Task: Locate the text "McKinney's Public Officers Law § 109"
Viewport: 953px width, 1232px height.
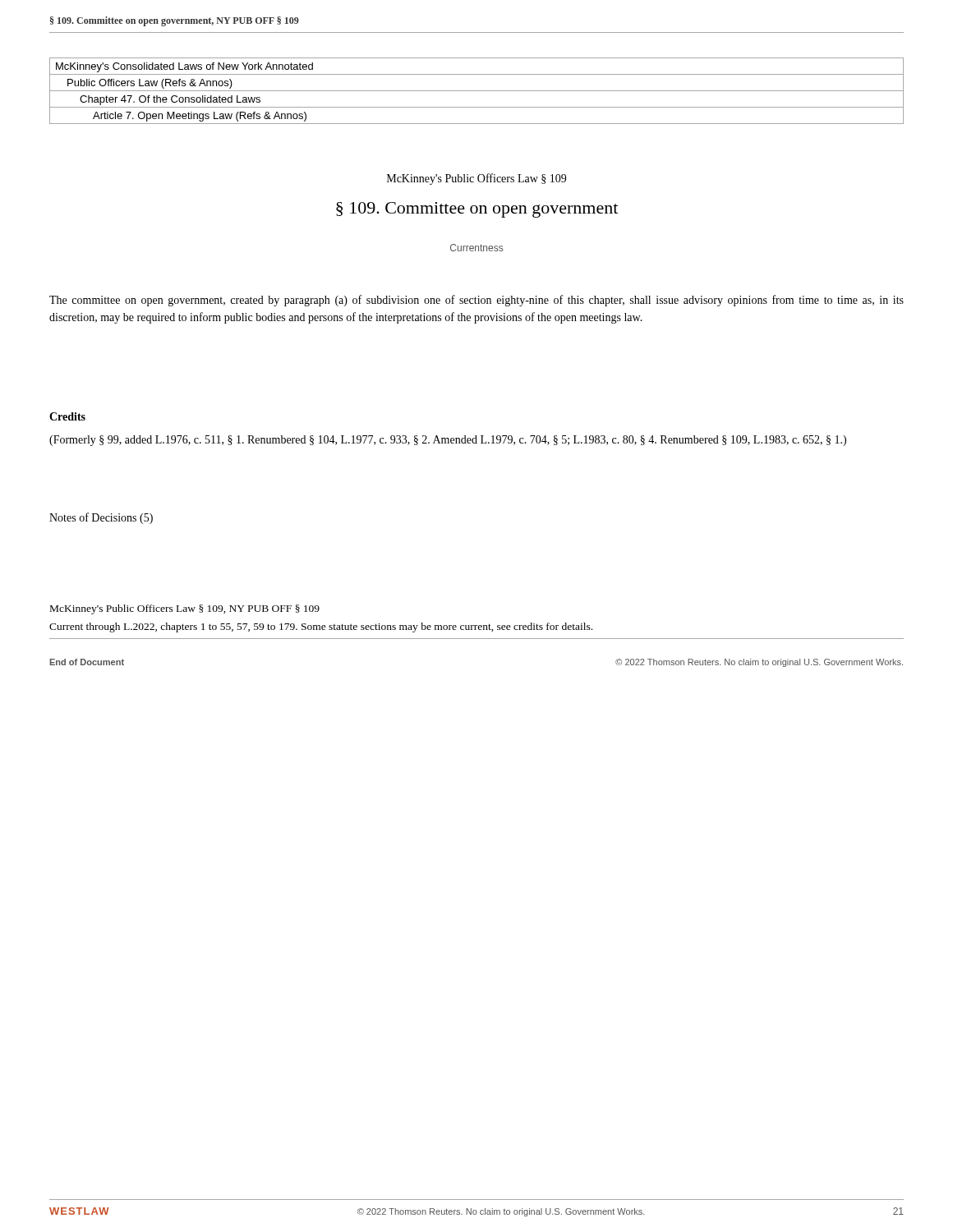Action: tap(476, 179)
